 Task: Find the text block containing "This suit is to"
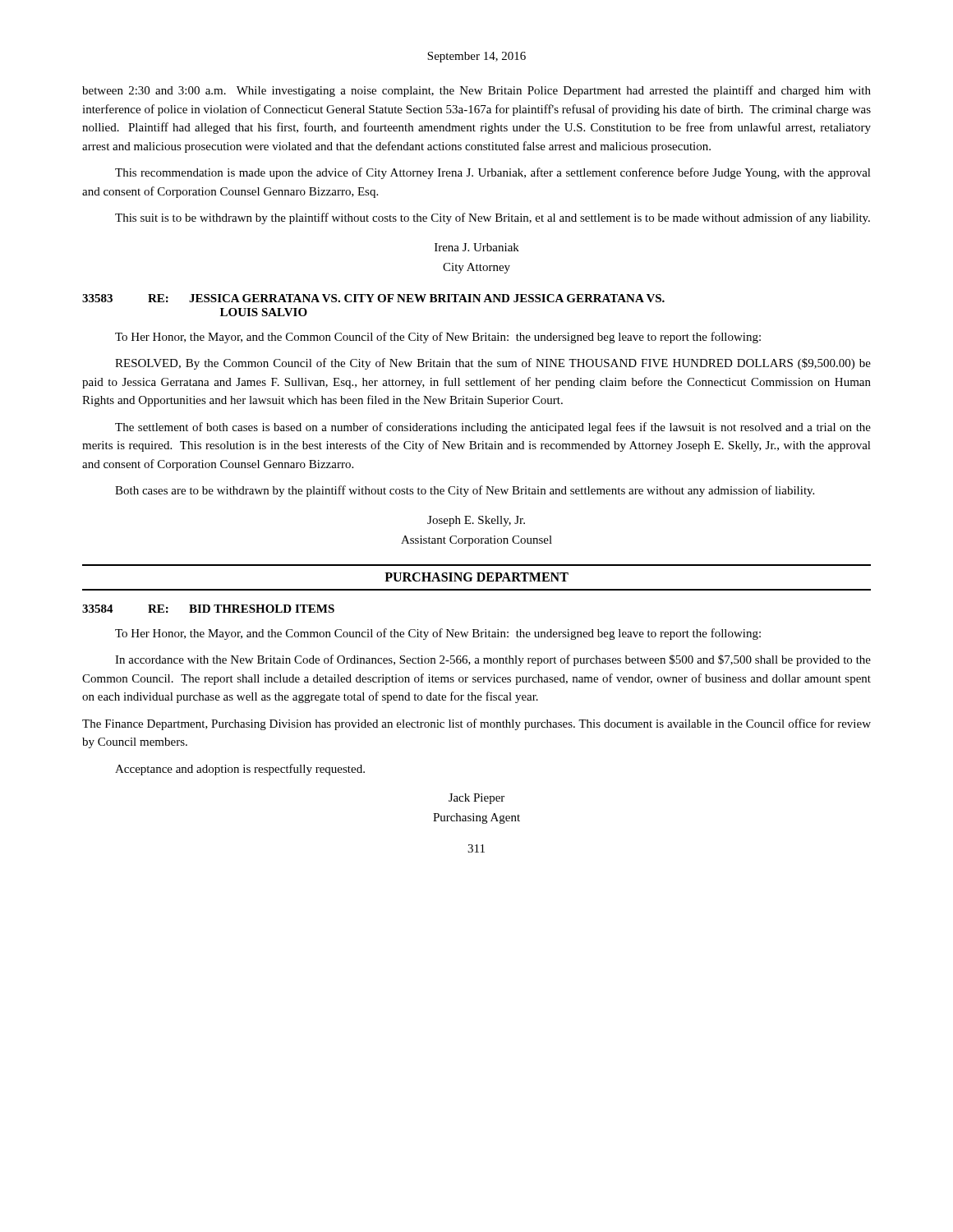[493, 218]
